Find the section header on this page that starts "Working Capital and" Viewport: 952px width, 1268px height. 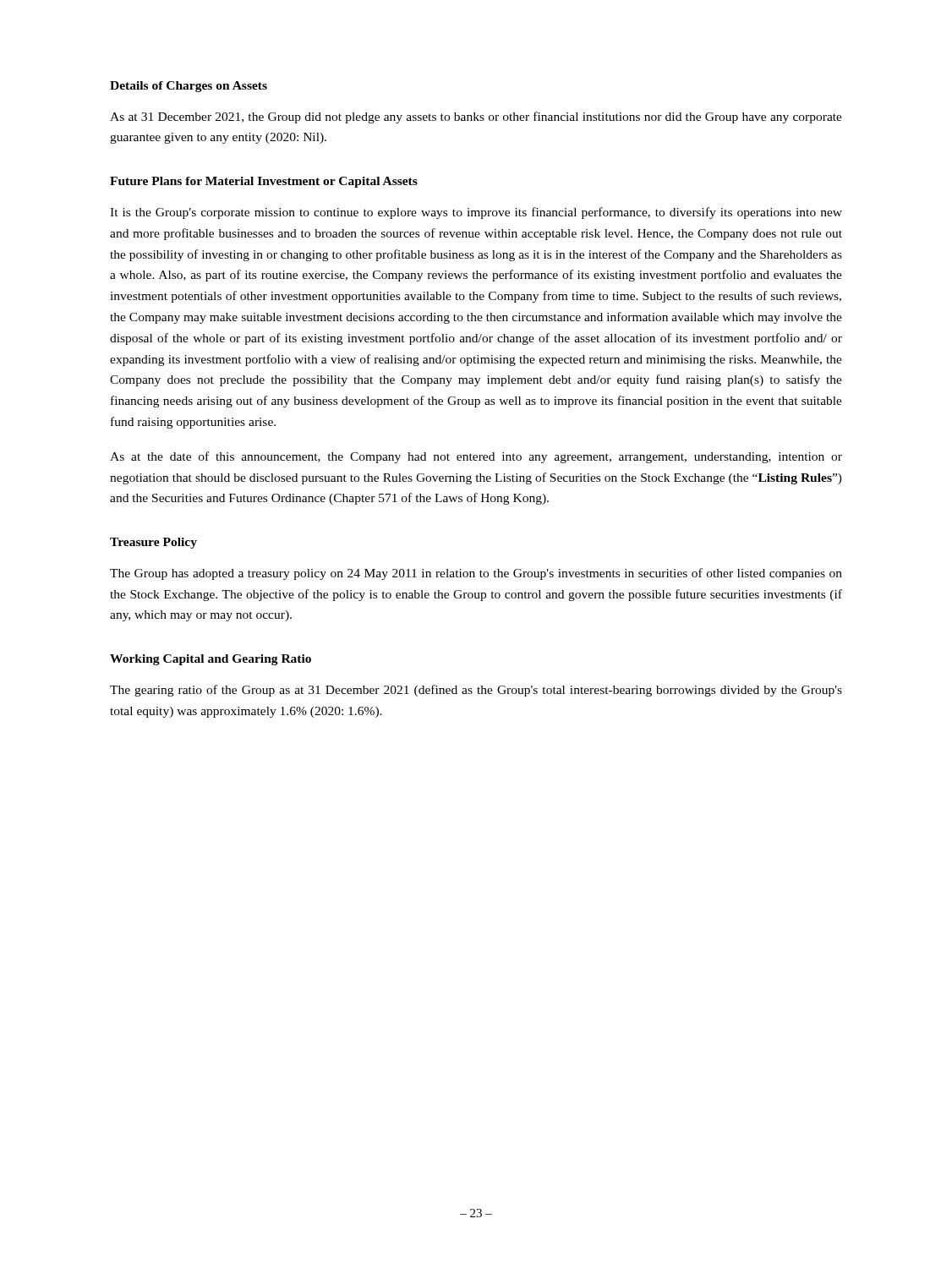click(x=211, y=658)
